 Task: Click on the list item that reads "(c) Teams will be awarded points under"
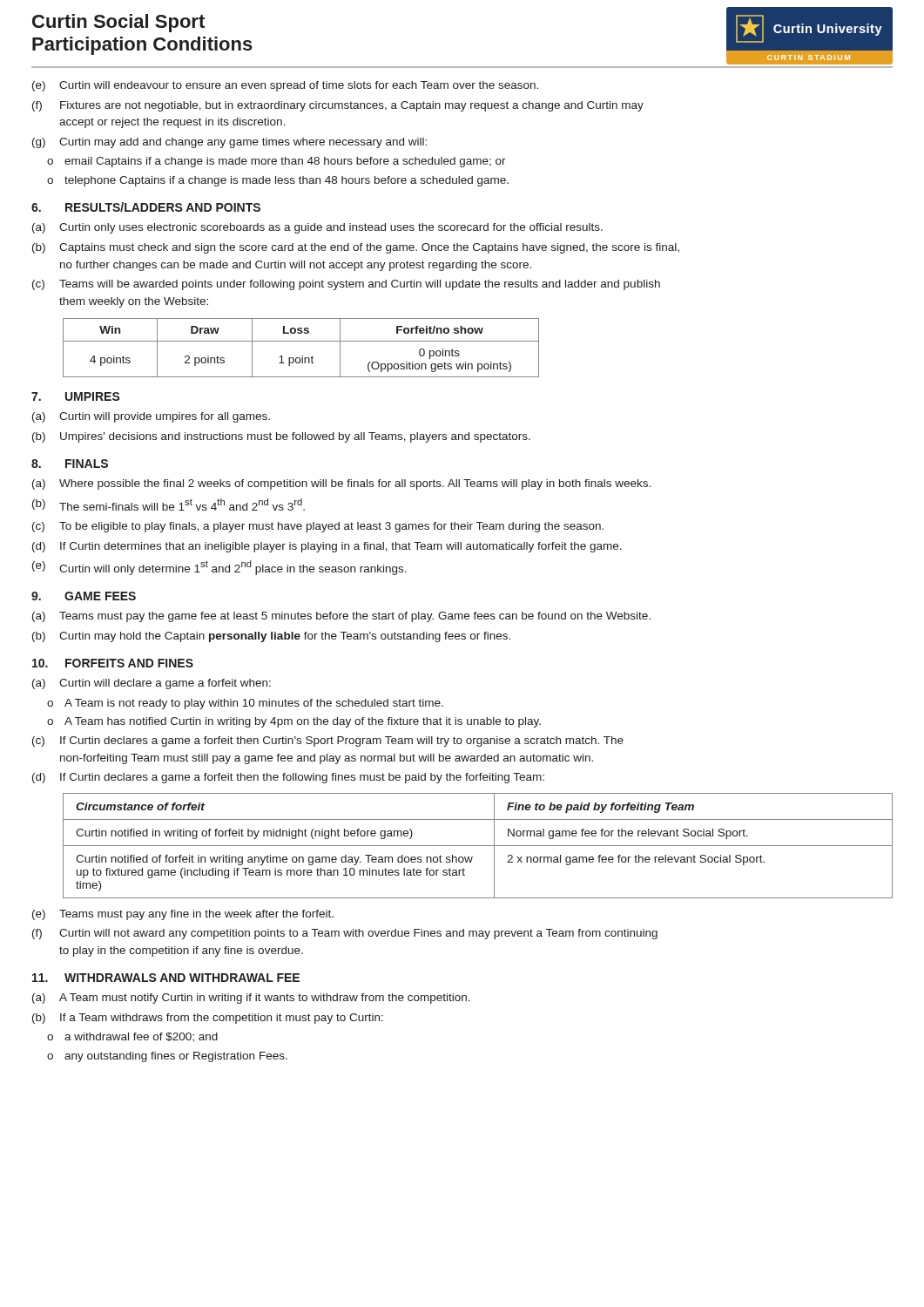pyautogui.click(x=462, y=292)
